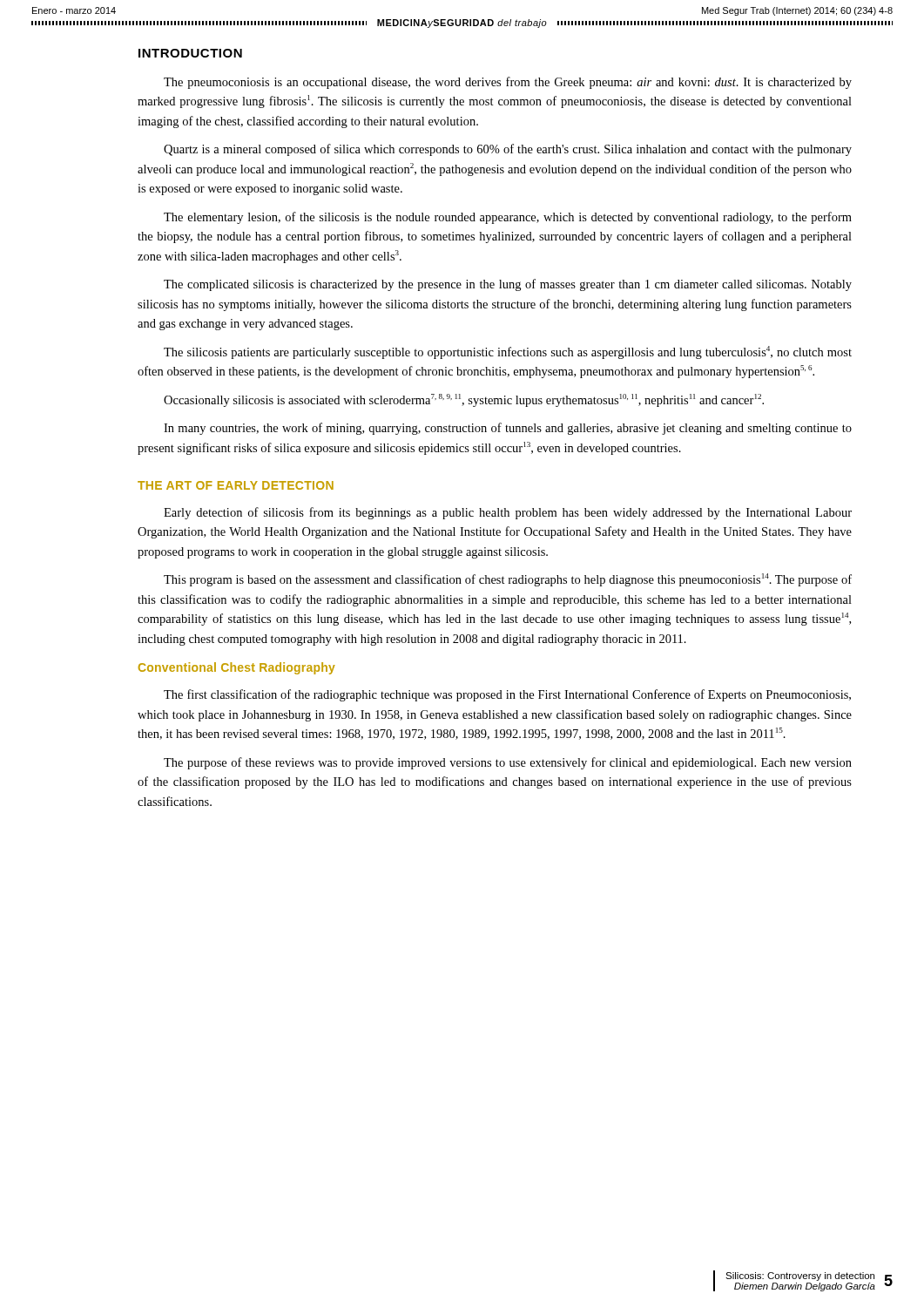Locate the section header that reads "THE ART OF EARLY DETECTION"
The image size is (924, 1307).
[236, 485]
